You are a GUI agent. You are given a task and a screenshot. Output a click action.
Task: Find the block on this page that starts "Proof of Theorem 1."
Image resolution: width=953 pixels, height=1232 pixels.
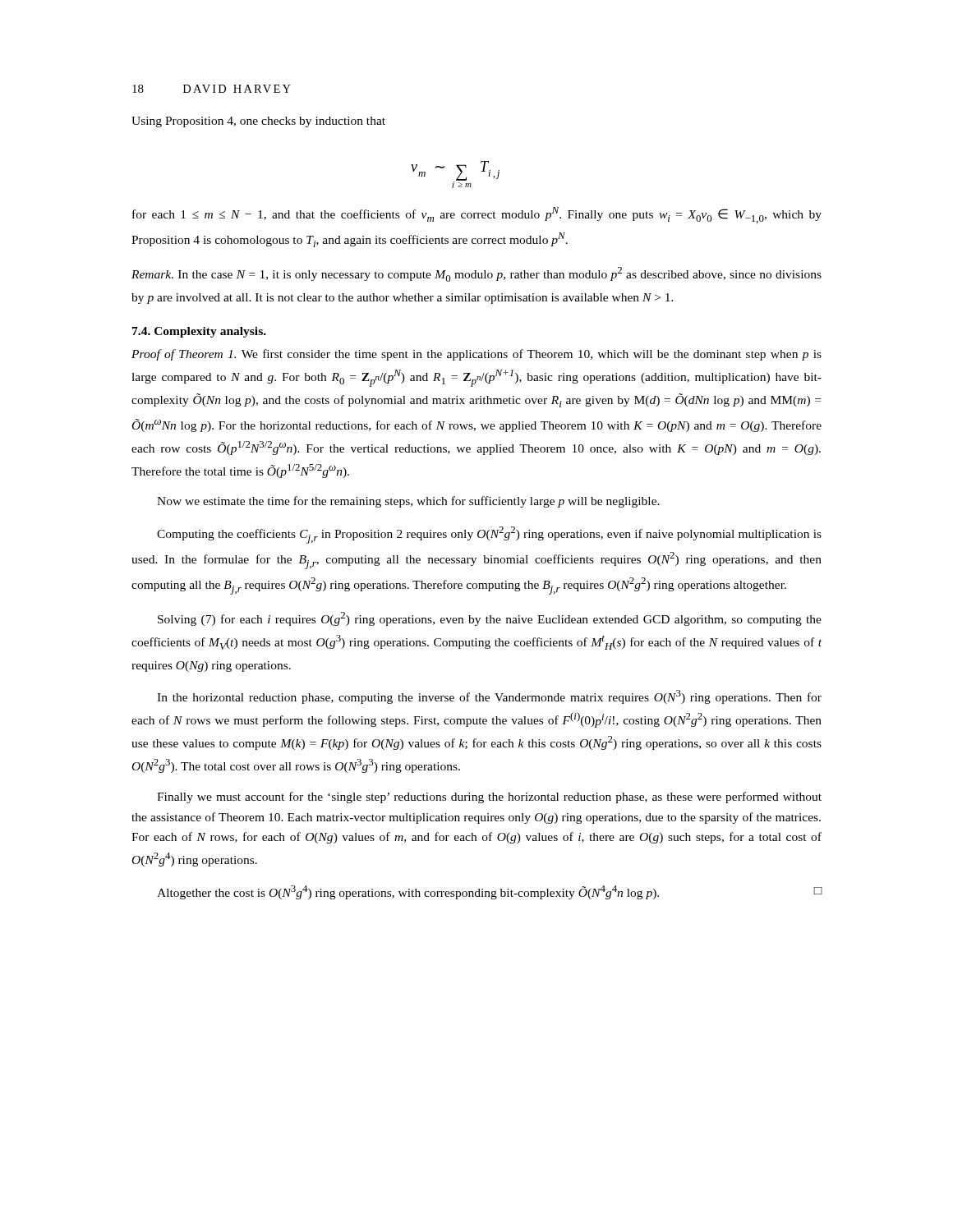pyautogui.click(x=476, y=412)
